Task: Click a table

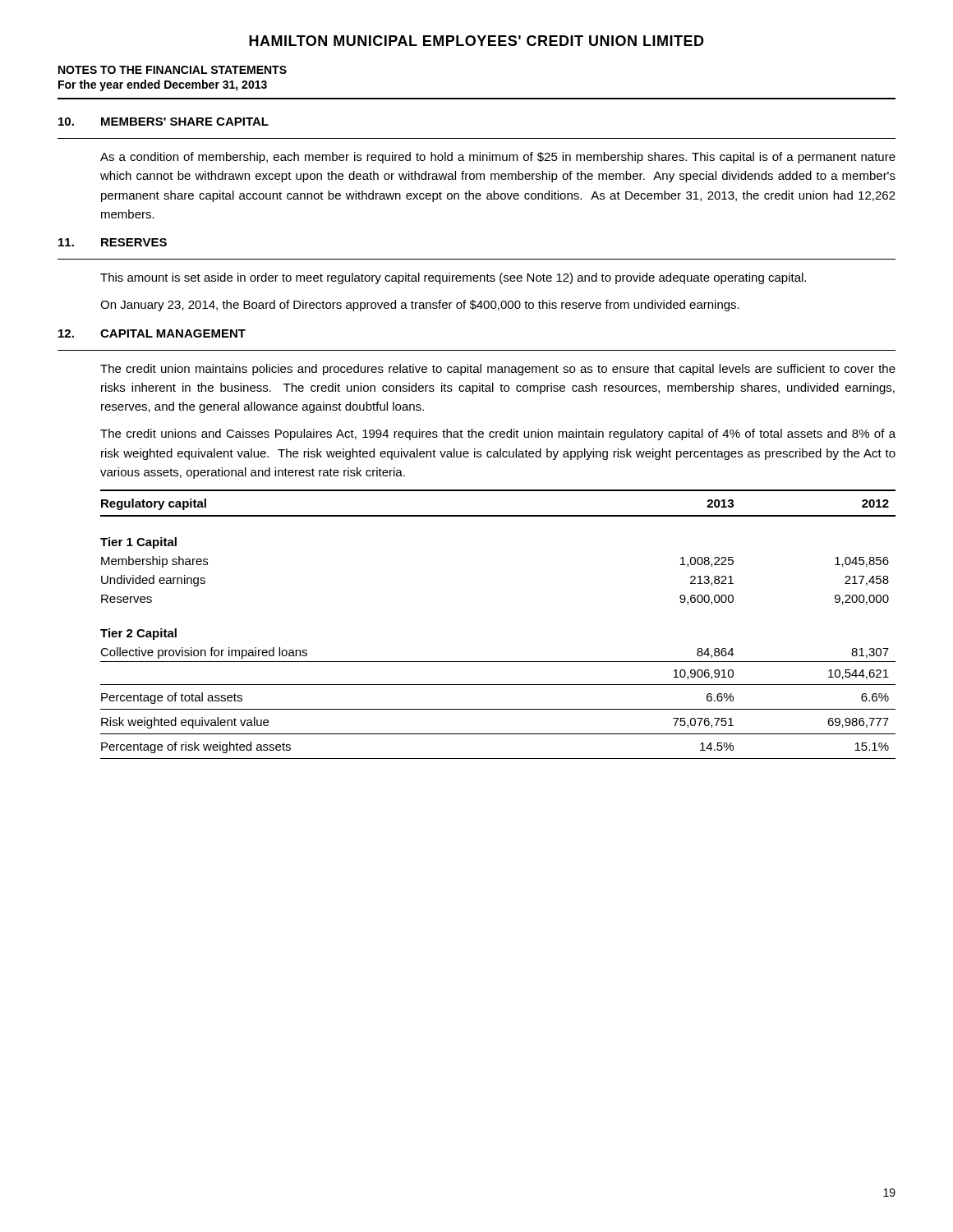Action: pos(498,624)
